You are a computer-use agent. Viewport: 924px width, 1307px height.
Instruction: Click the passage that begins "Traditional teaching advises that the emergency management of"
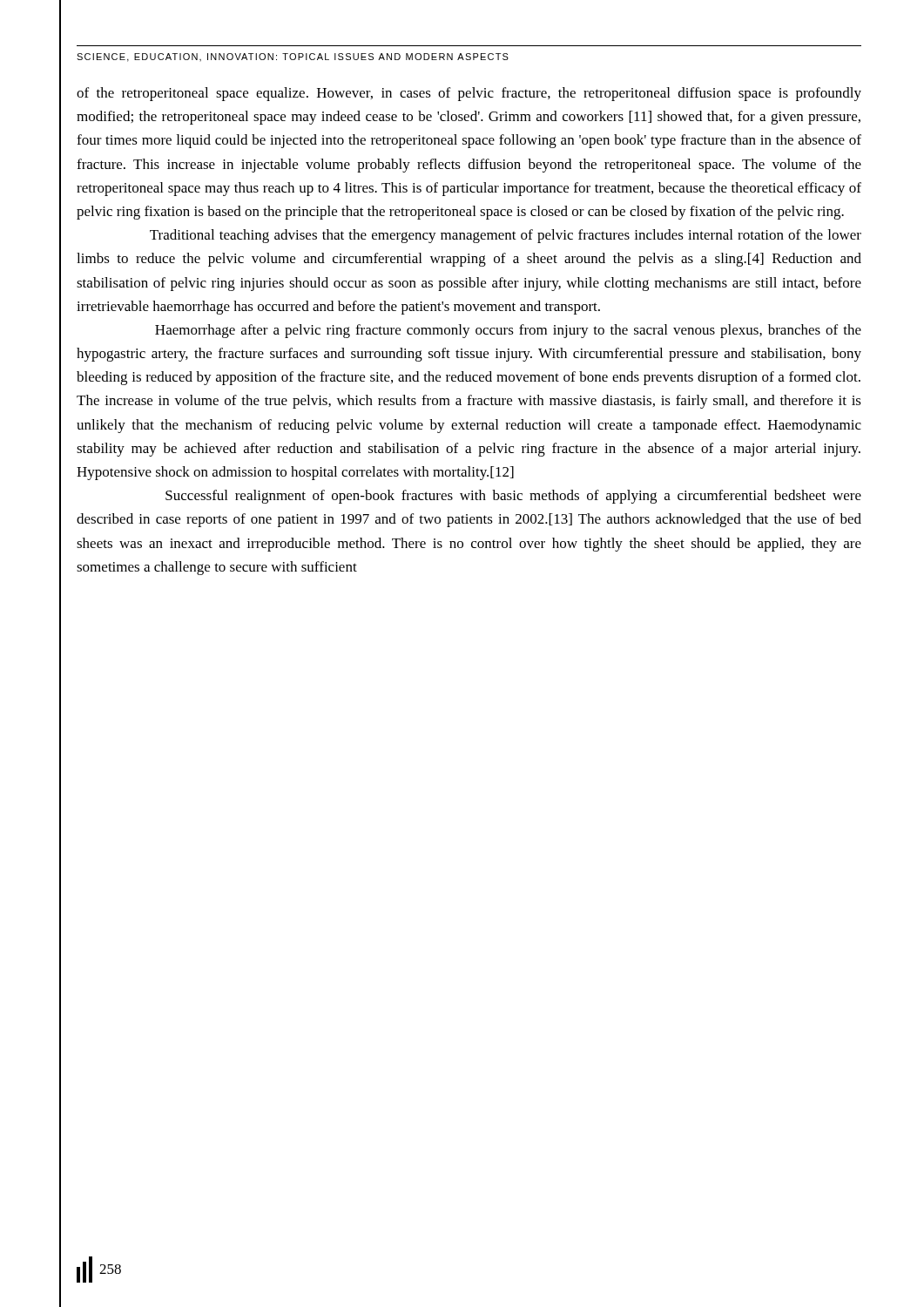point(469,270)
